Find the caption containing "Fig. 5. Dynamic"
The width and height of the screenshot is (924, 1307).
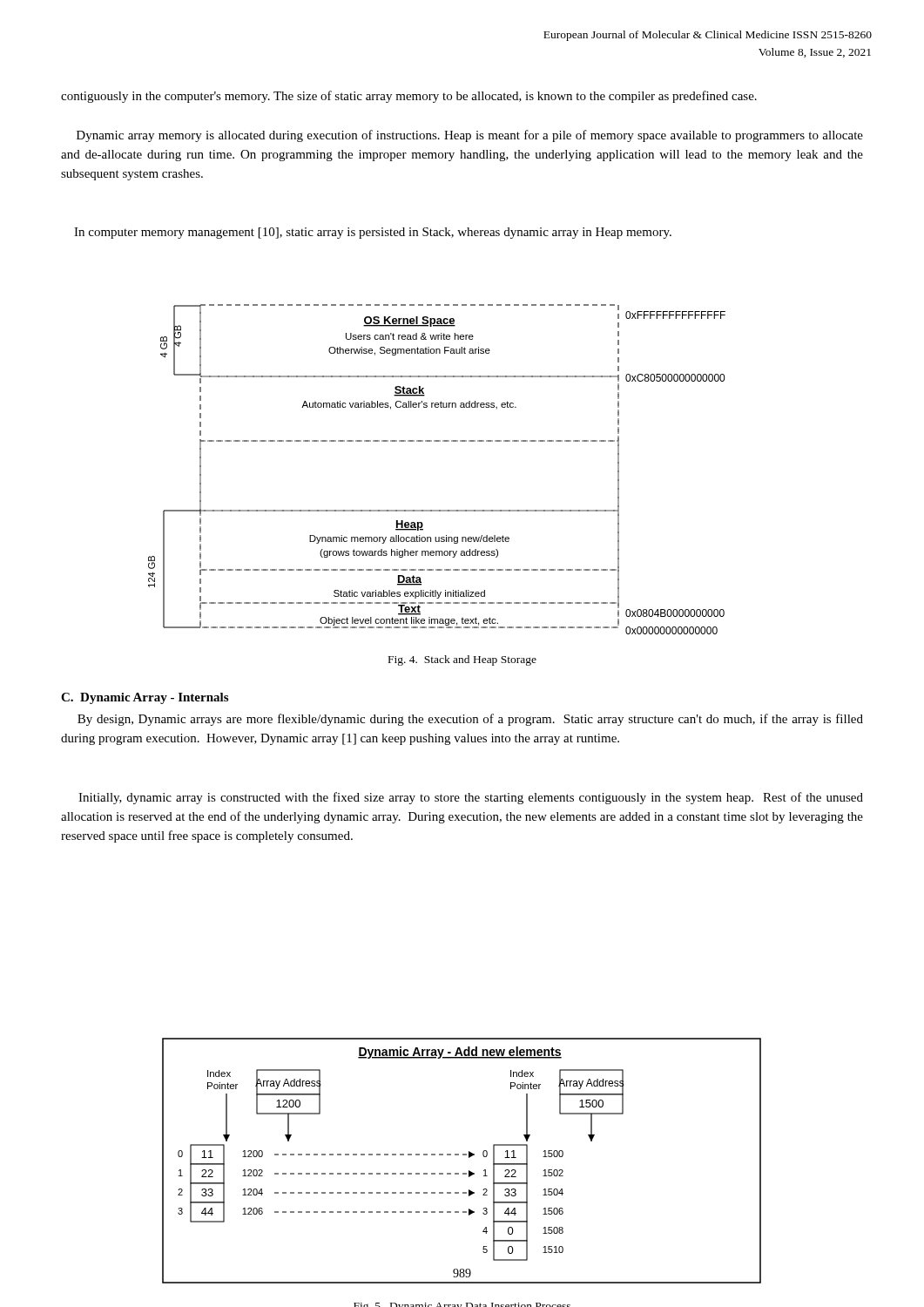462,1303
